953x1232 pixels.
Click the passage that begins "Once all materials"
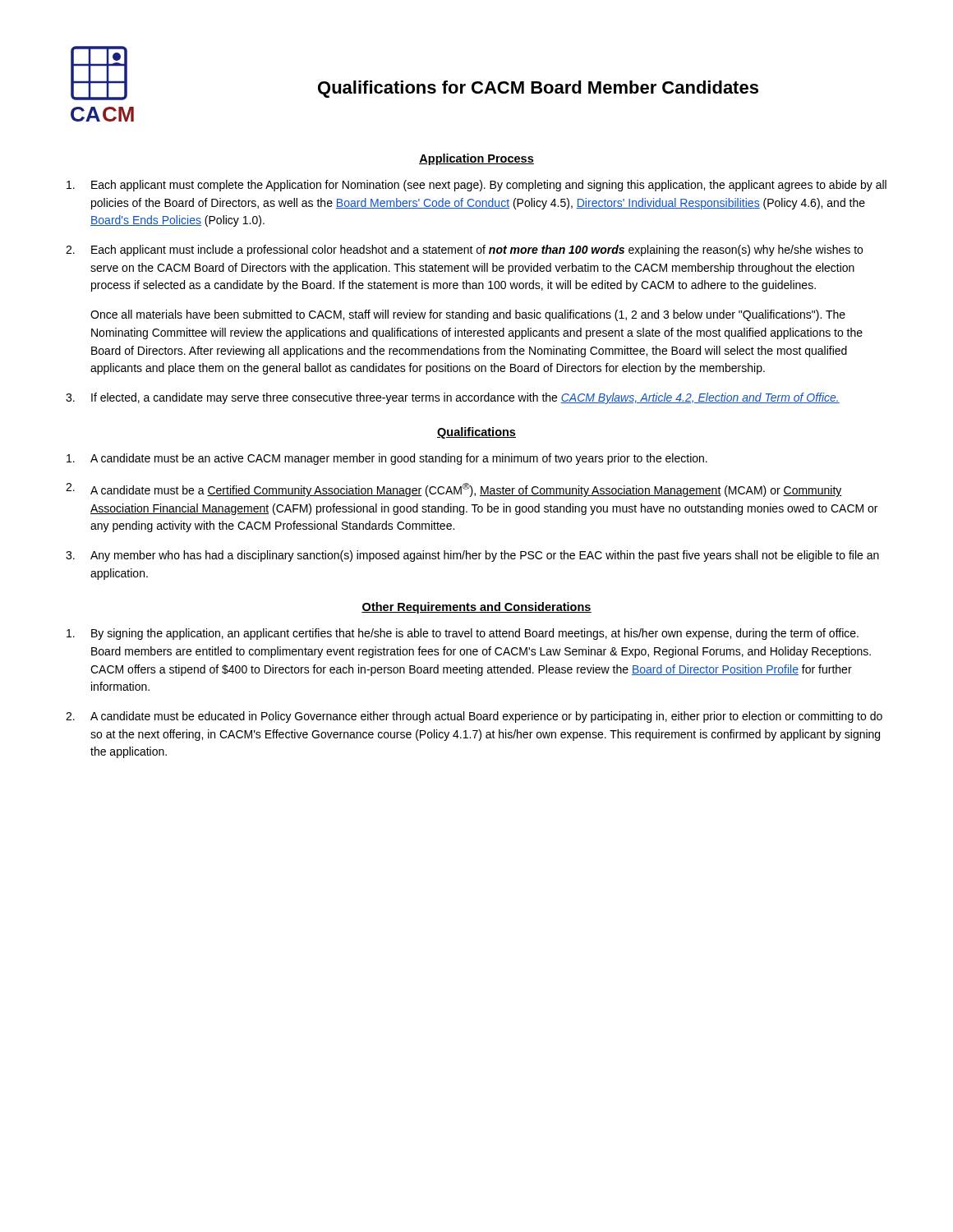pos(477,341)
